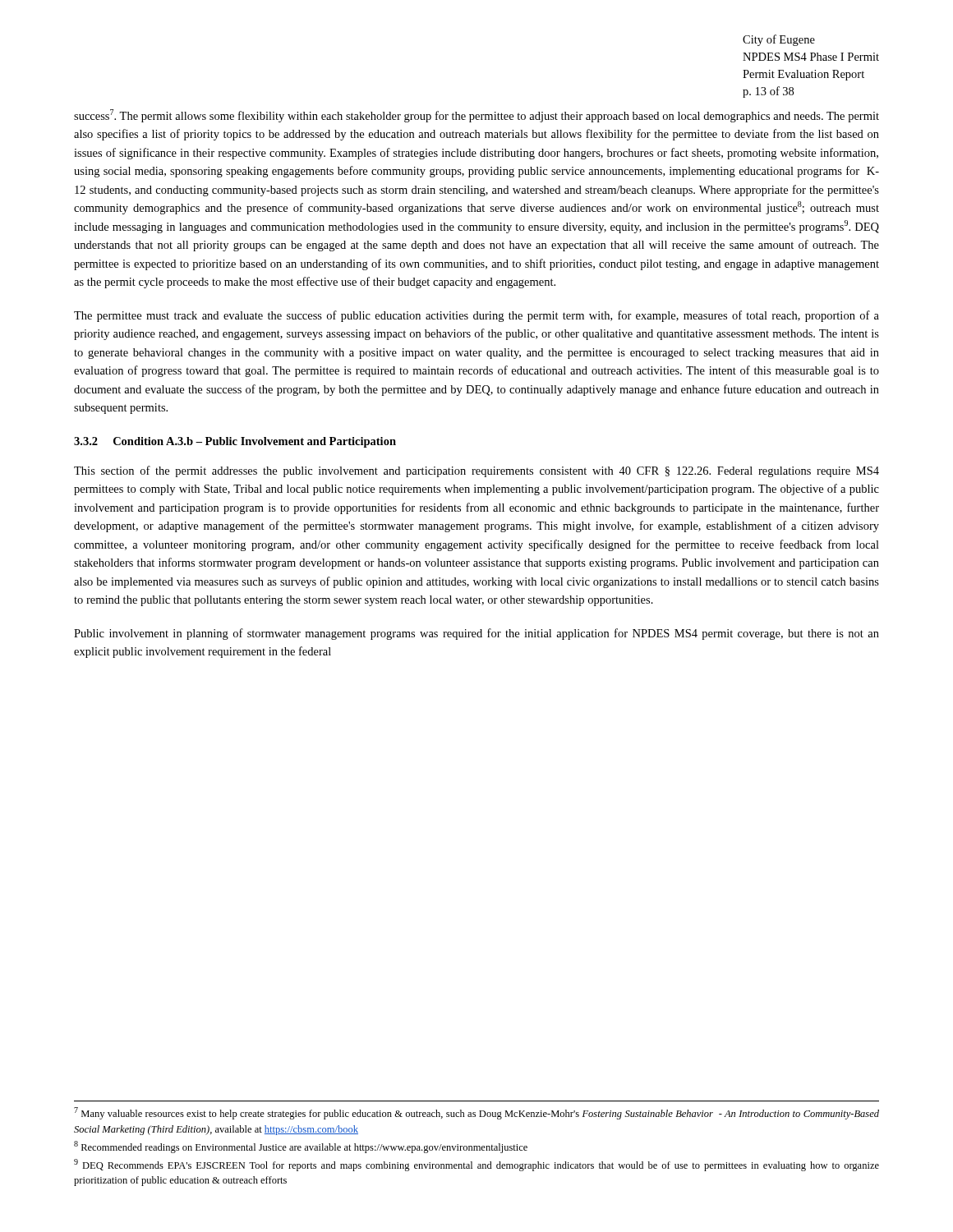
Task: Where is the passage that starts "success7. The permit allows some flexibility within"?
Action: click(x=476, y=199)
